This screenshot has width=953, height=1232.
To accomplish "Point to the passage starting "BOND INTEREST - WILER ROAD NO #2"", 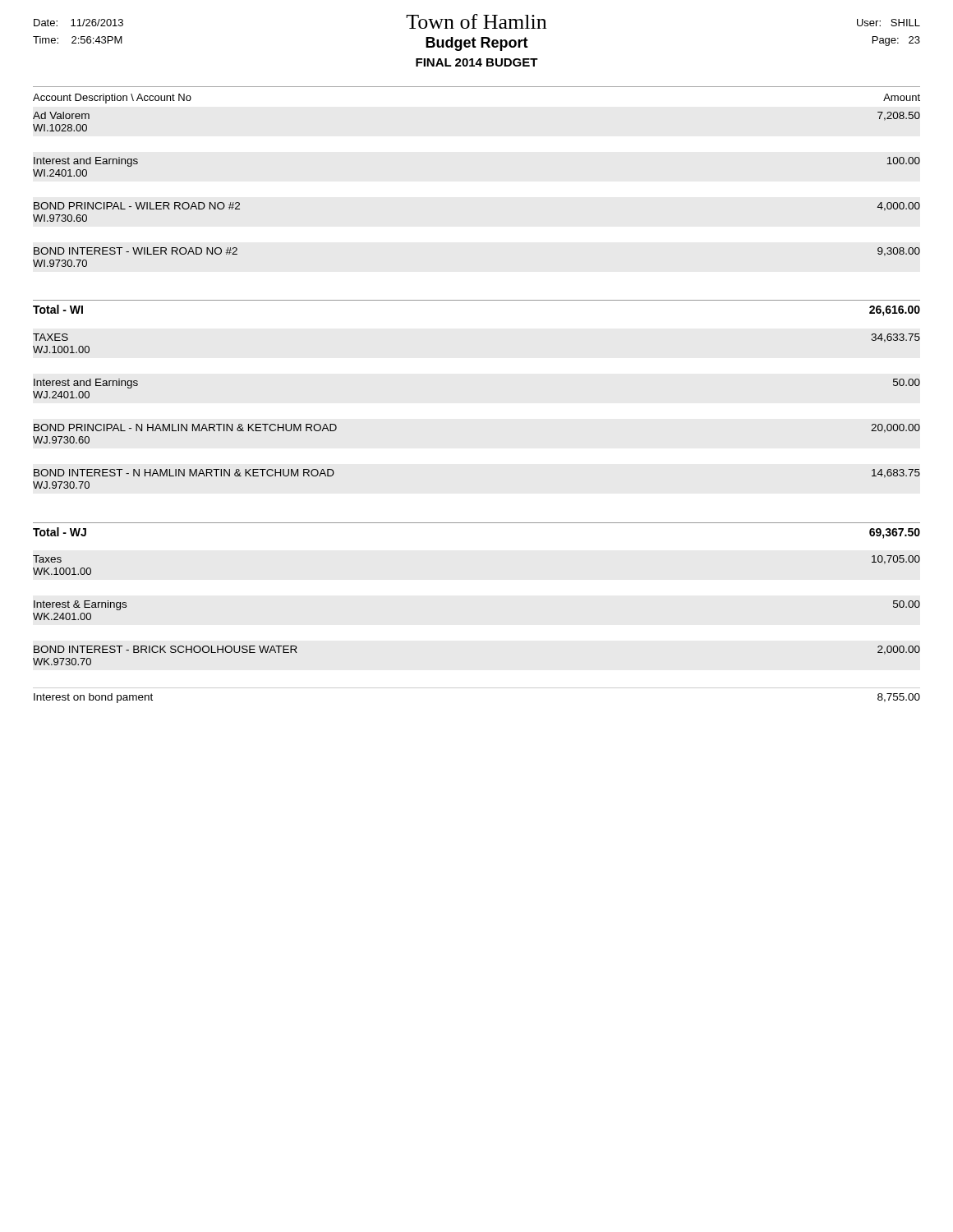I will (x=137, y=252).
